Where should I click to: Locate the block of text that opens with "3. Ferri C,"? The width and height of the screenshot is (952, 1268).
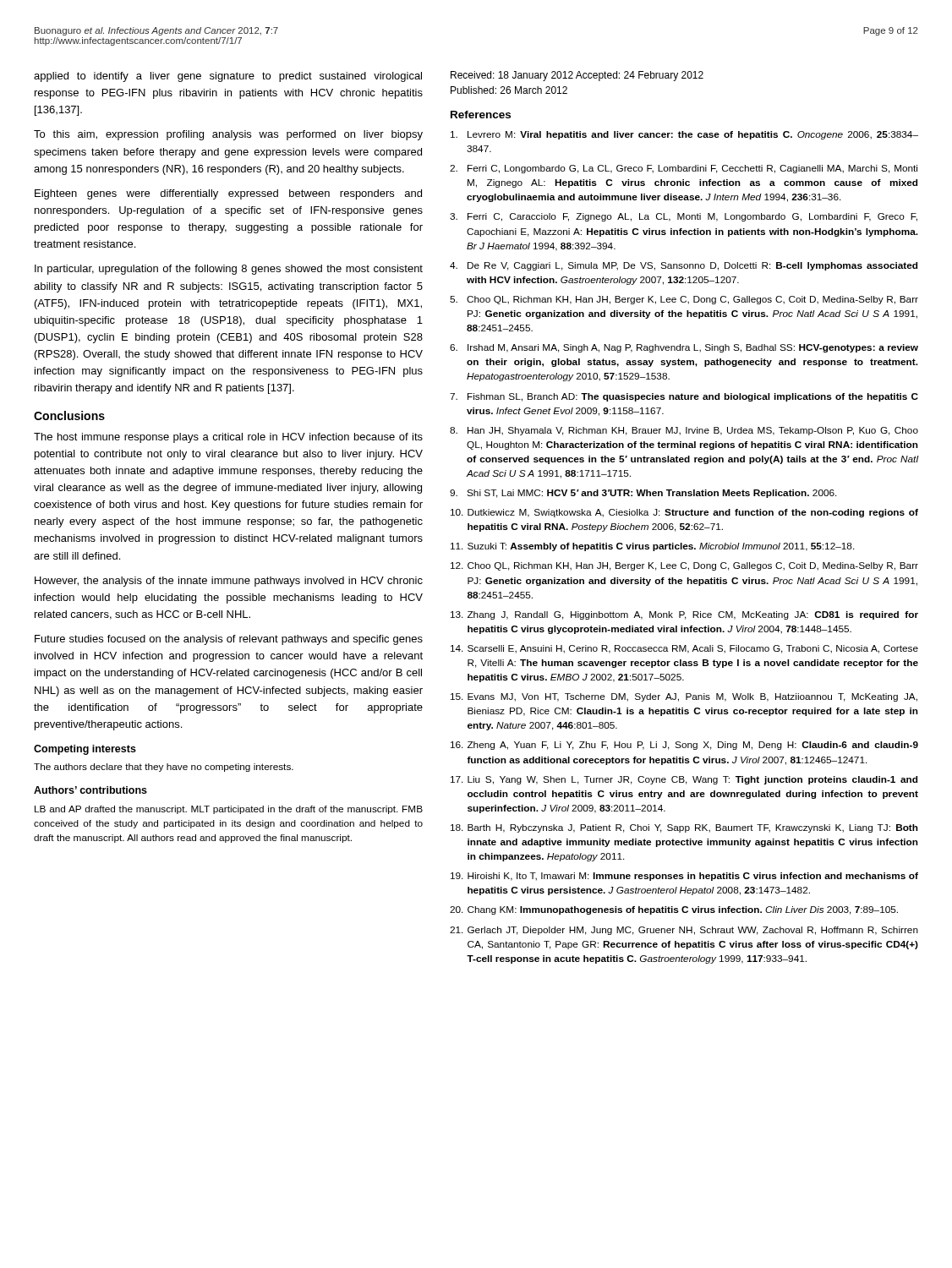[684, 232]
